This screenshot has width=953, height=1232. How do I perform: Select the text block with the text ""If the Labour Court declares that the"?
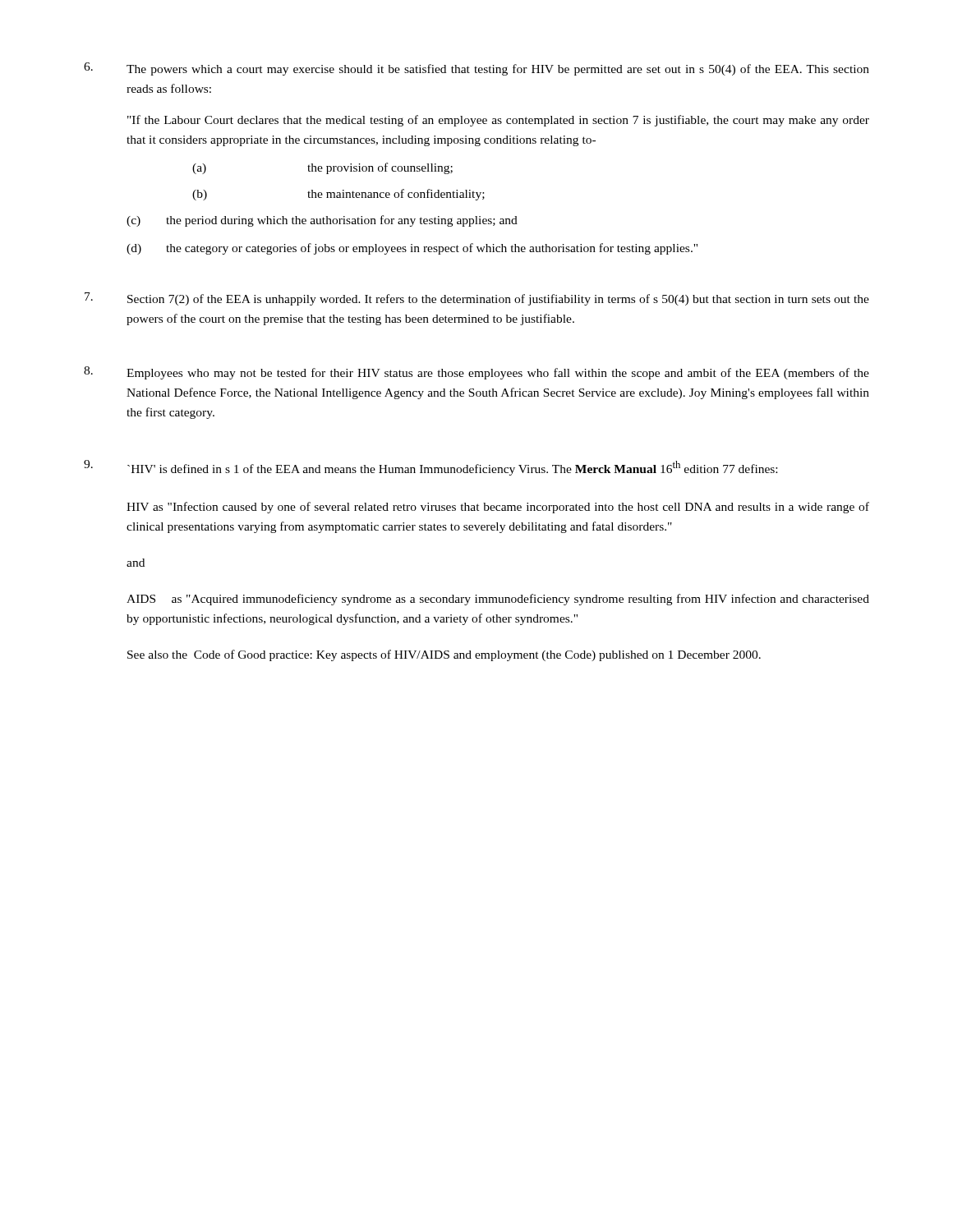498,129
